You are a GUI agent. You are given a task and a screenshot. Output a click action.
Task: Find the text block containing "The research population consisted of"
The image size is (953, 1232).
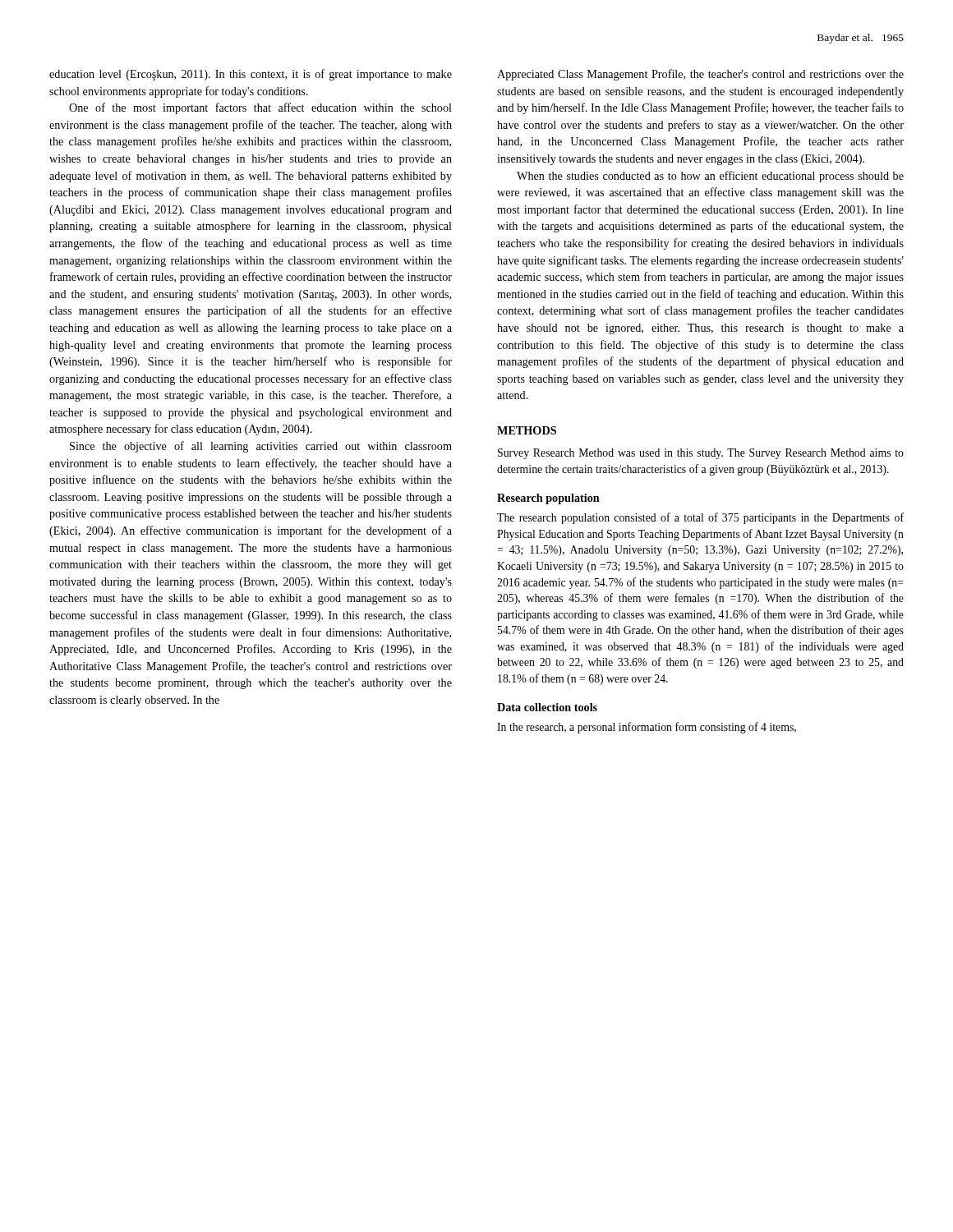tap(700, 599)
